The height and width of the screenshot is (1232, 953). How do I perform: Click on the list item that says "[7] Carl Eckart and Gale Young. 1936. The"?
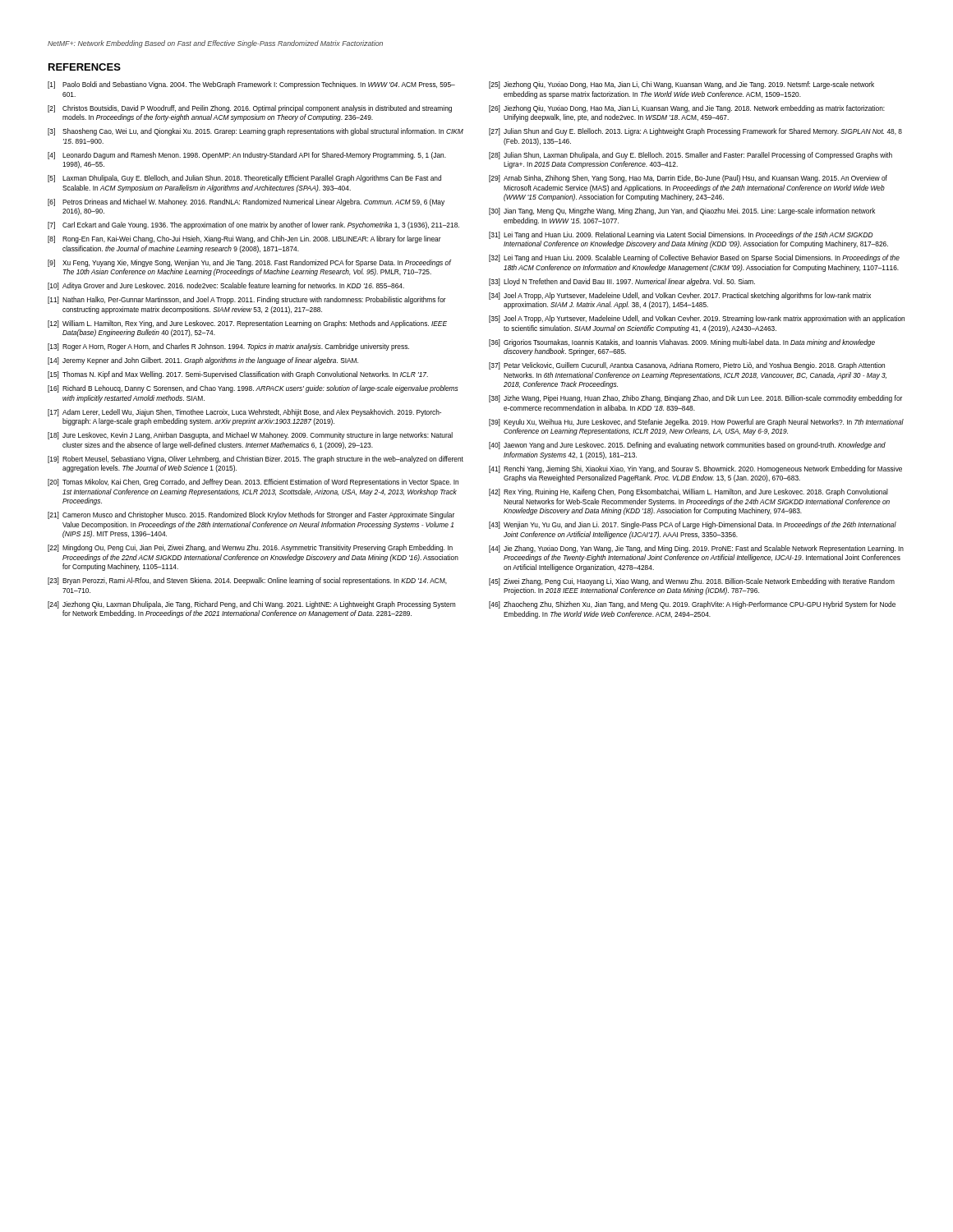click(x=256, y=226)
